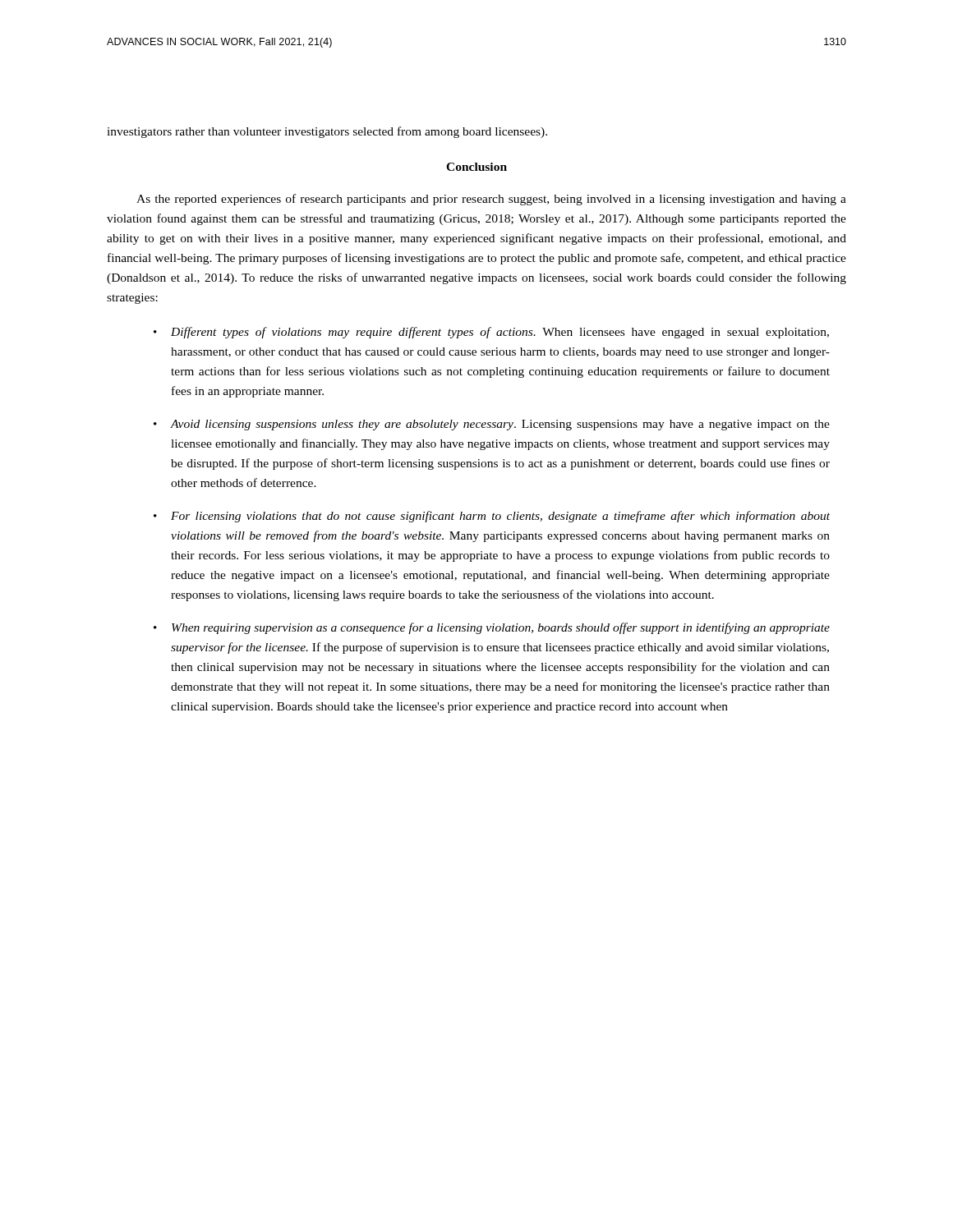953x1232 pixels.
Task: Find the text block that says "investigators rather than"
Action: click(x=327, y=131)
